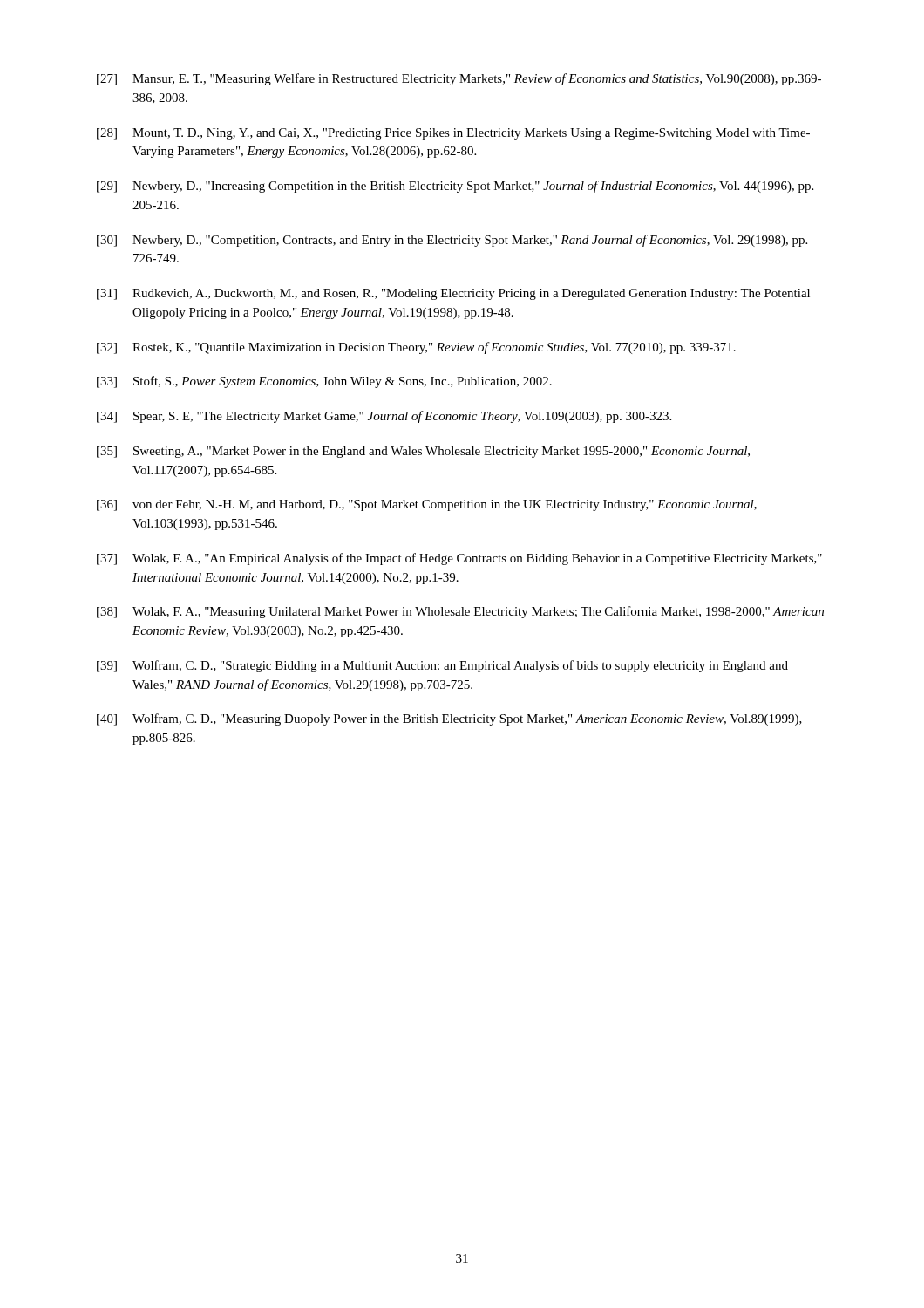Click on the list item that reads "[33] Stoft, S., Power System"
Screen dimensions: 1308x924
tap(462, 382)
